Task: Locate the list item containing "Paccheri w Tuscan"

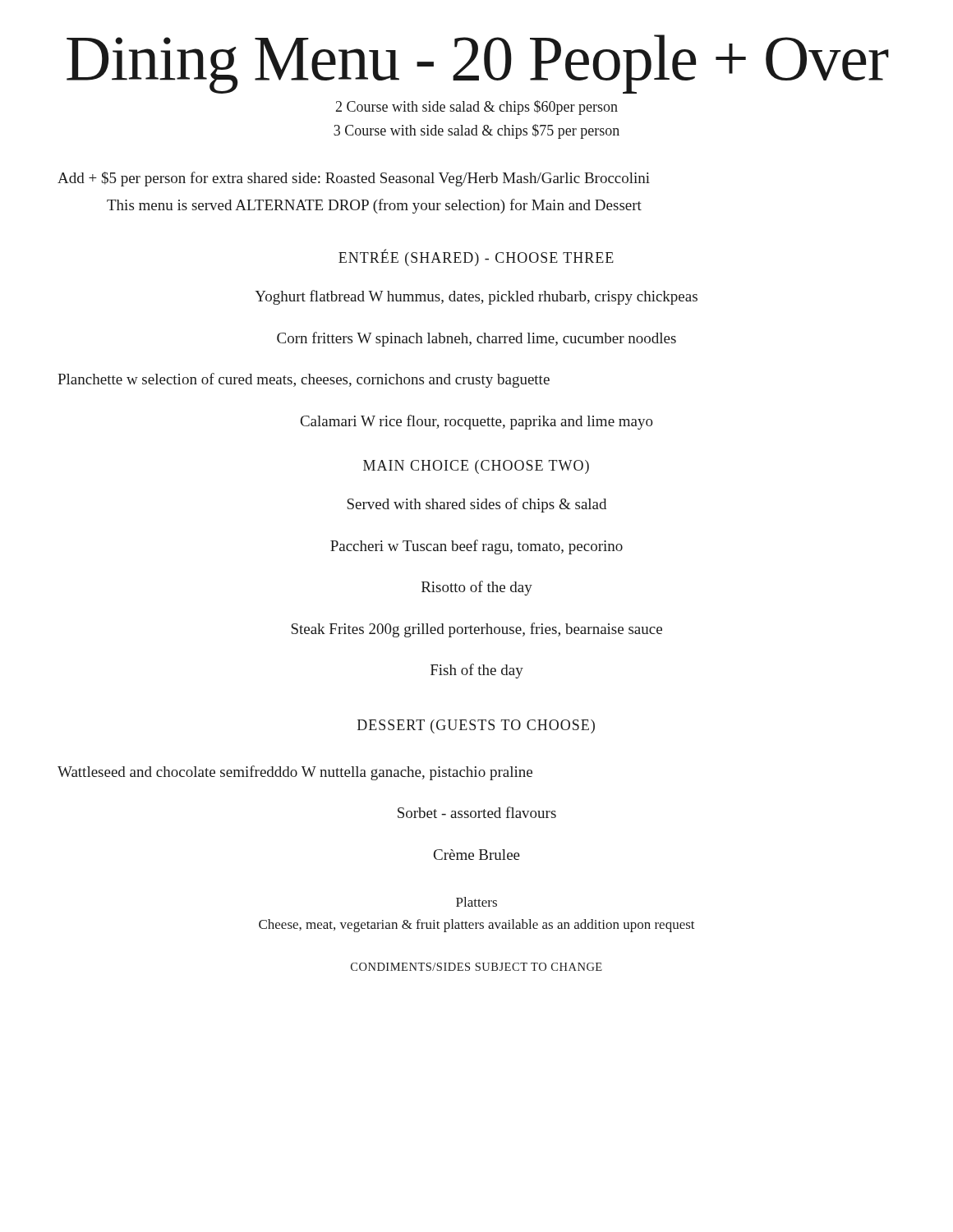Action: 476,546
